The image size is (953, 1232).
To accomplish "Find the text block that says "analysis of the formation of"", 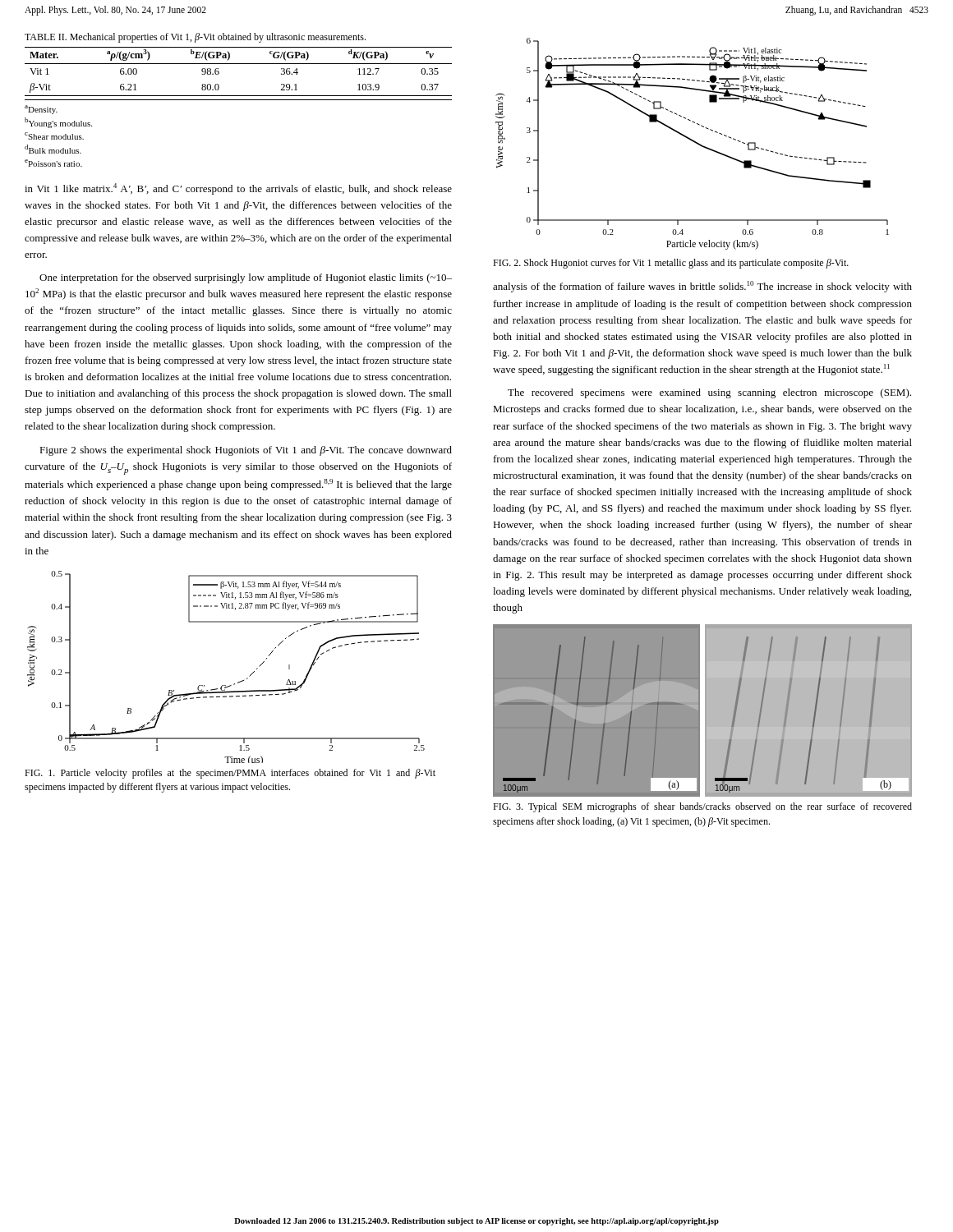I will [x=702, y=447].
